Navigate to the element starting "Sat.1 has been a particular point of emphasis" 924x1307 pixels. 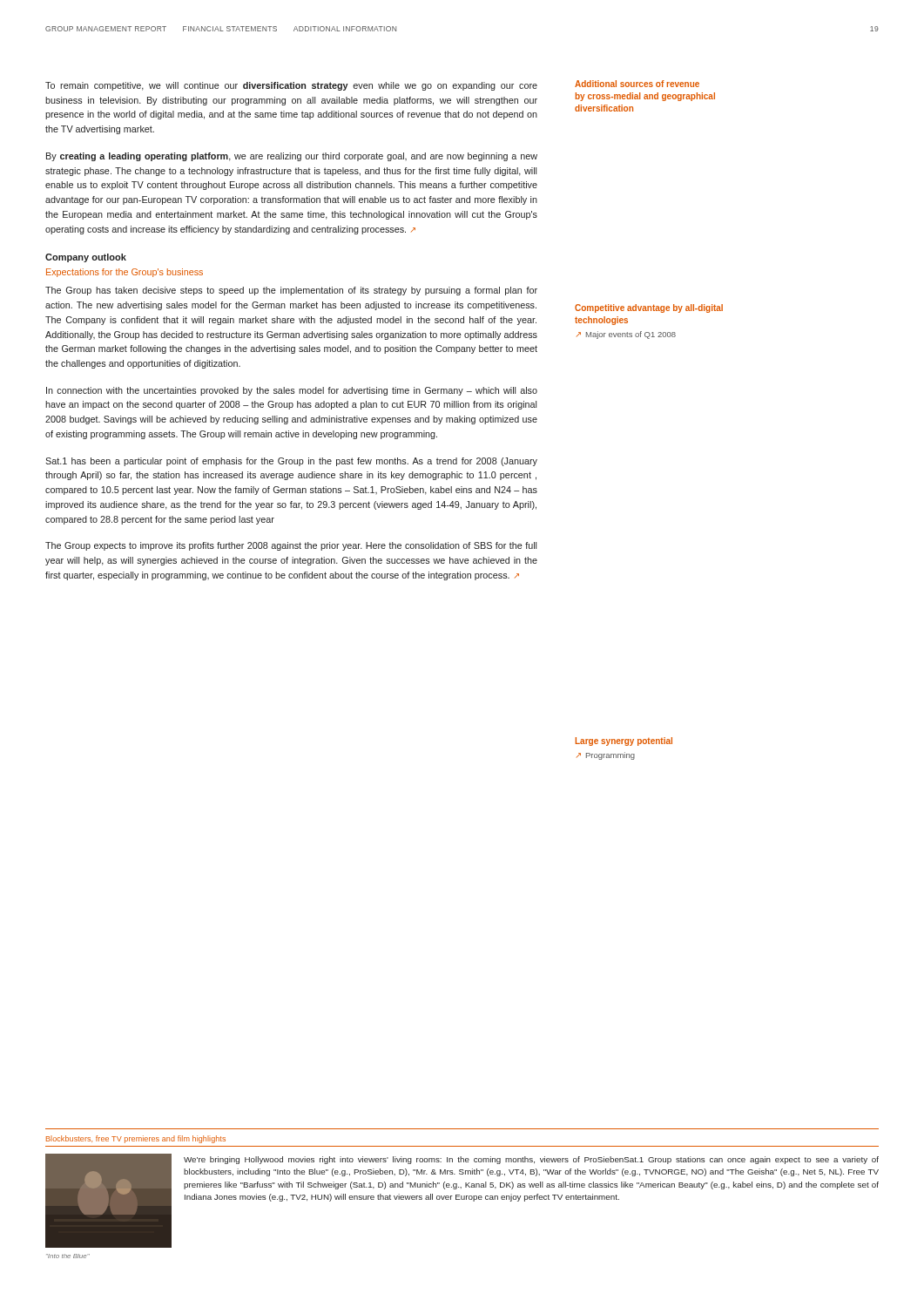(291, 490)
